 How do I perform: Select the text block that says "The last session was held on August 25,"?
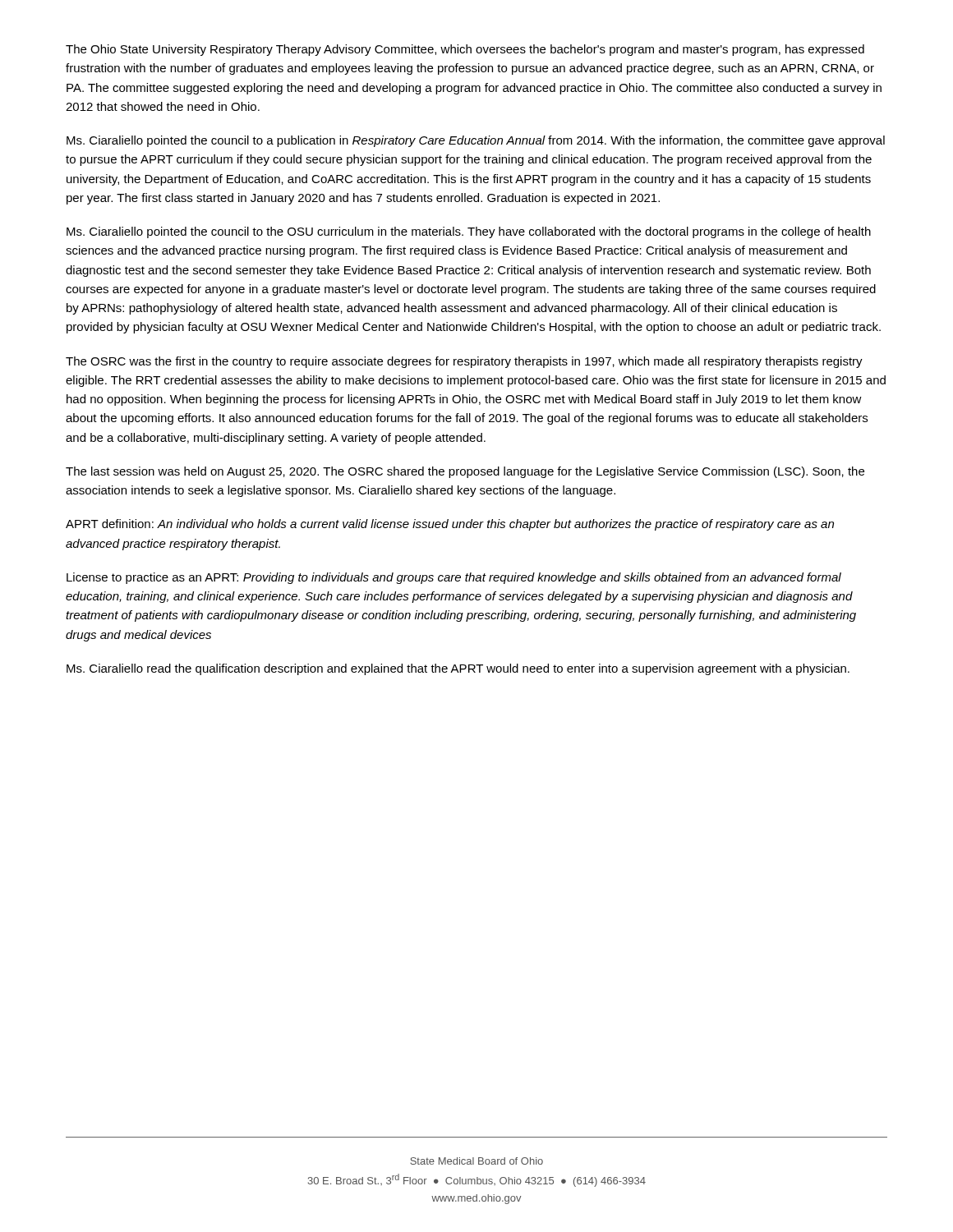tap(465, 480)
